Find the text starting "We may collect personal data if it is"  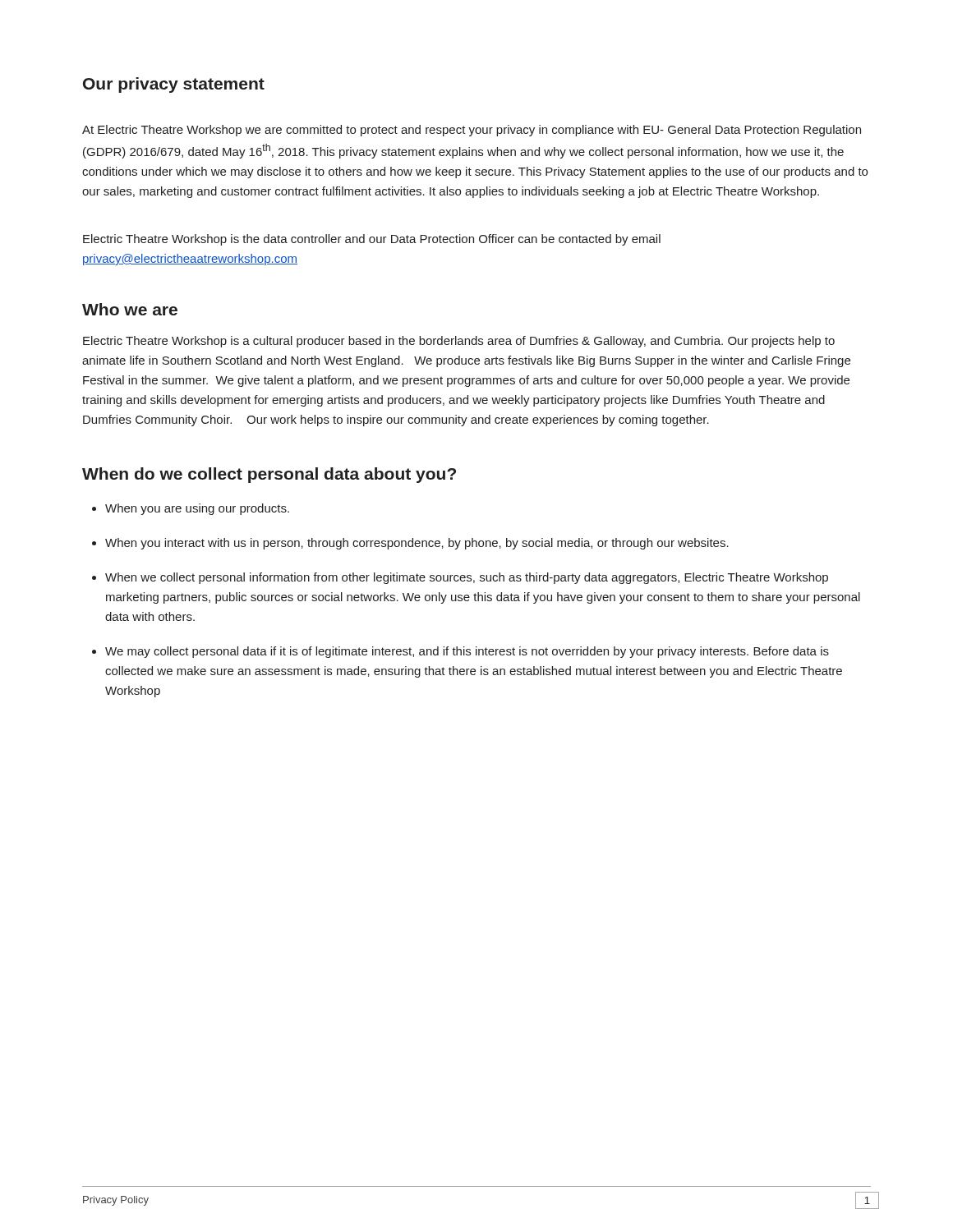[474, 671]
